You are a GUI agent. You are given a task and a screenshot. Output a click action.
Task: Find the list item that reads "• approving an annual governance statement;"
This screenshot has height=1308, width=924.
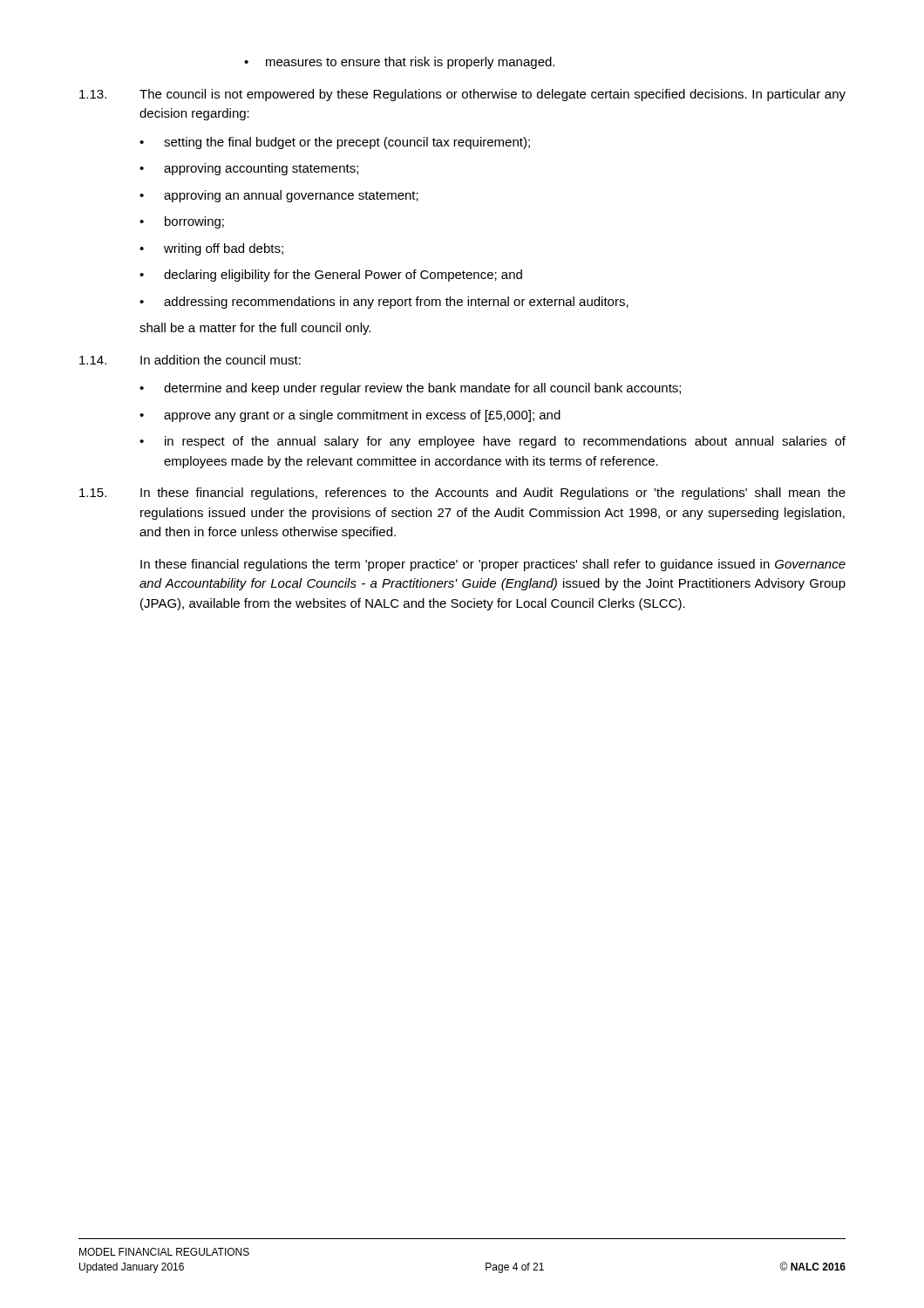point(279,196)
